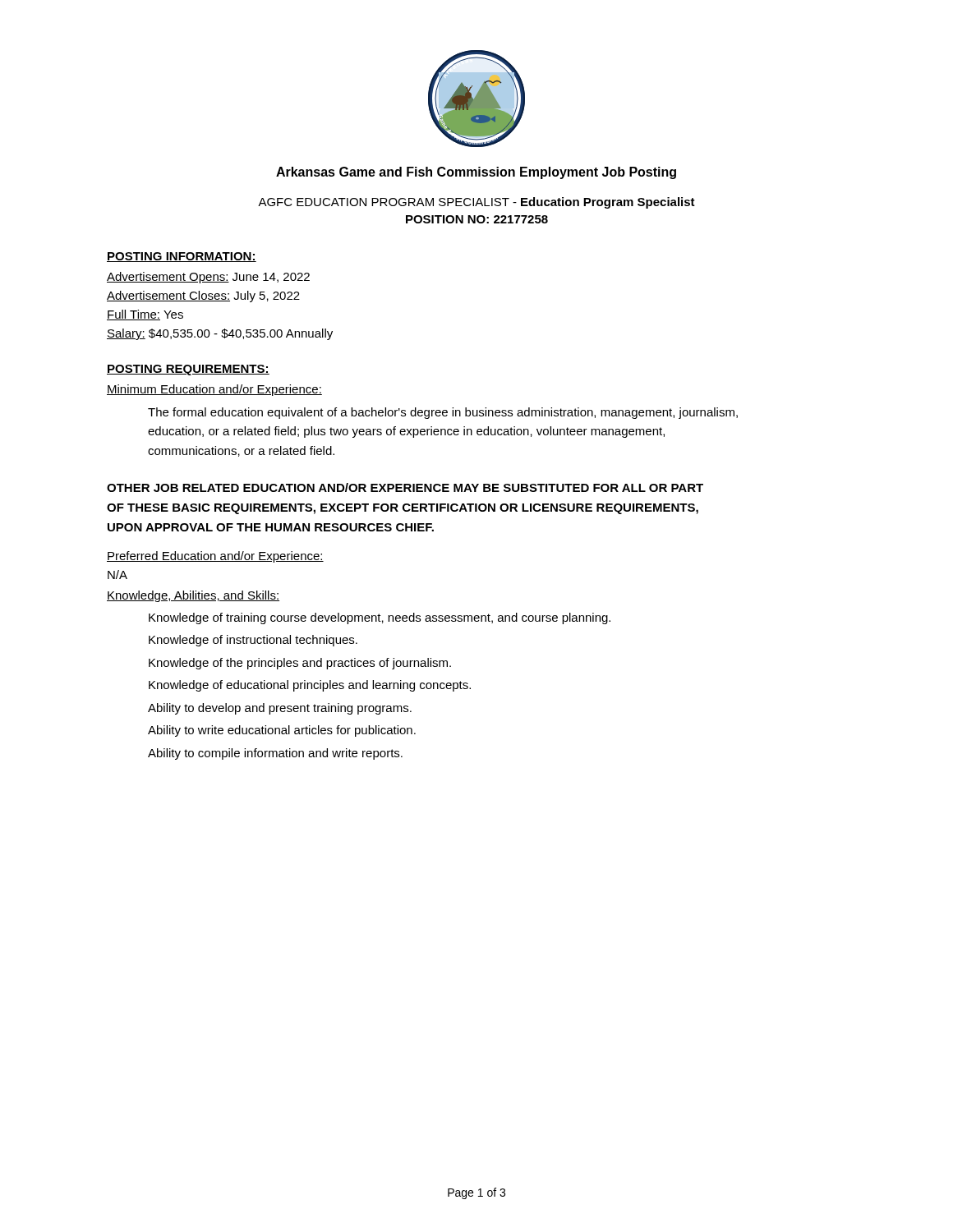Locate the text that says "Full Time: Yes"
953x1232 pixels.
click(x=145, y=314)
